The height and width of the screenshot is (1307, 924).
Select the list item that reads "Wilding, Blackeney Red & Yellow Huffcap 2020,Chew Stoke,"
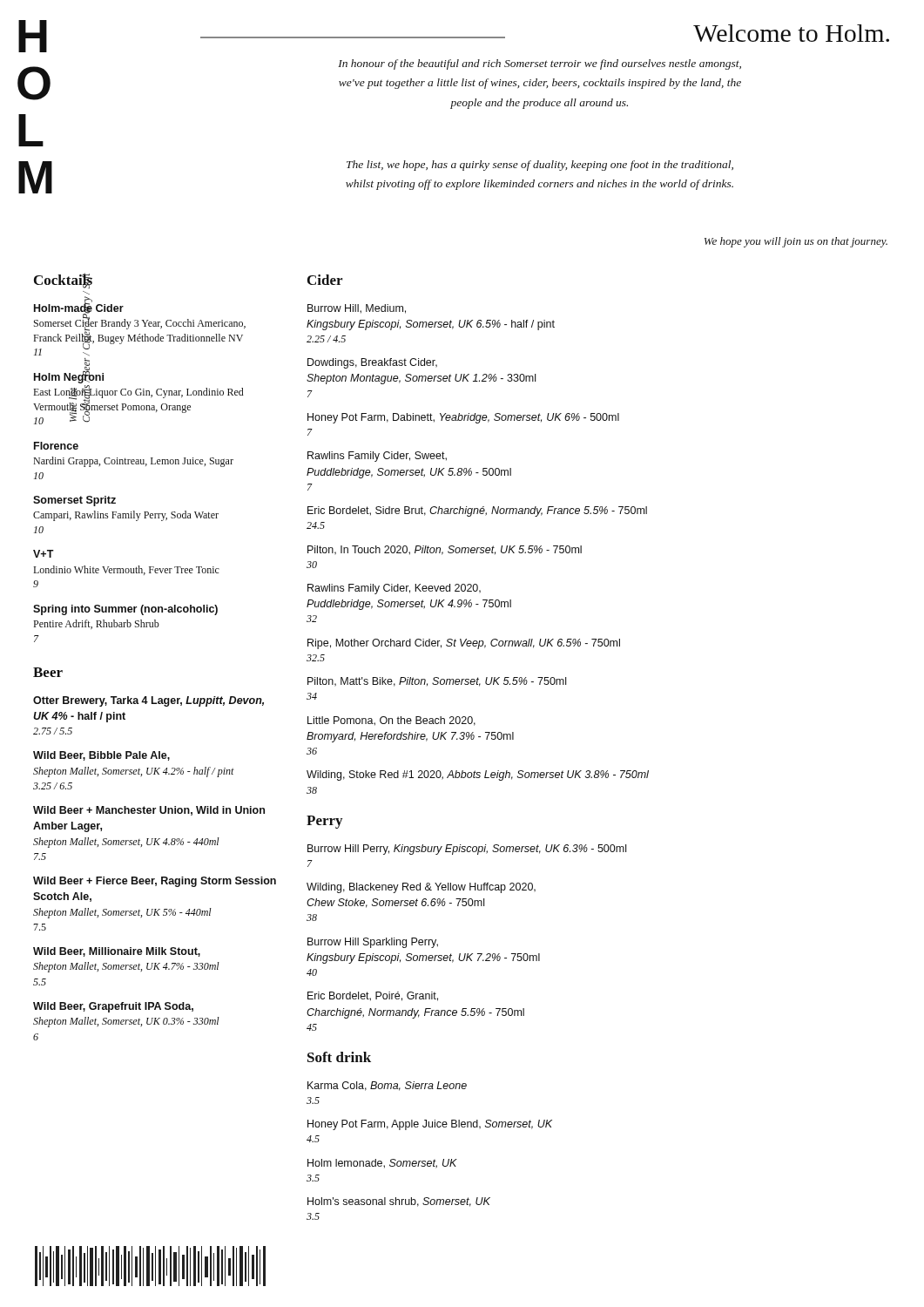tap(421, 888)
